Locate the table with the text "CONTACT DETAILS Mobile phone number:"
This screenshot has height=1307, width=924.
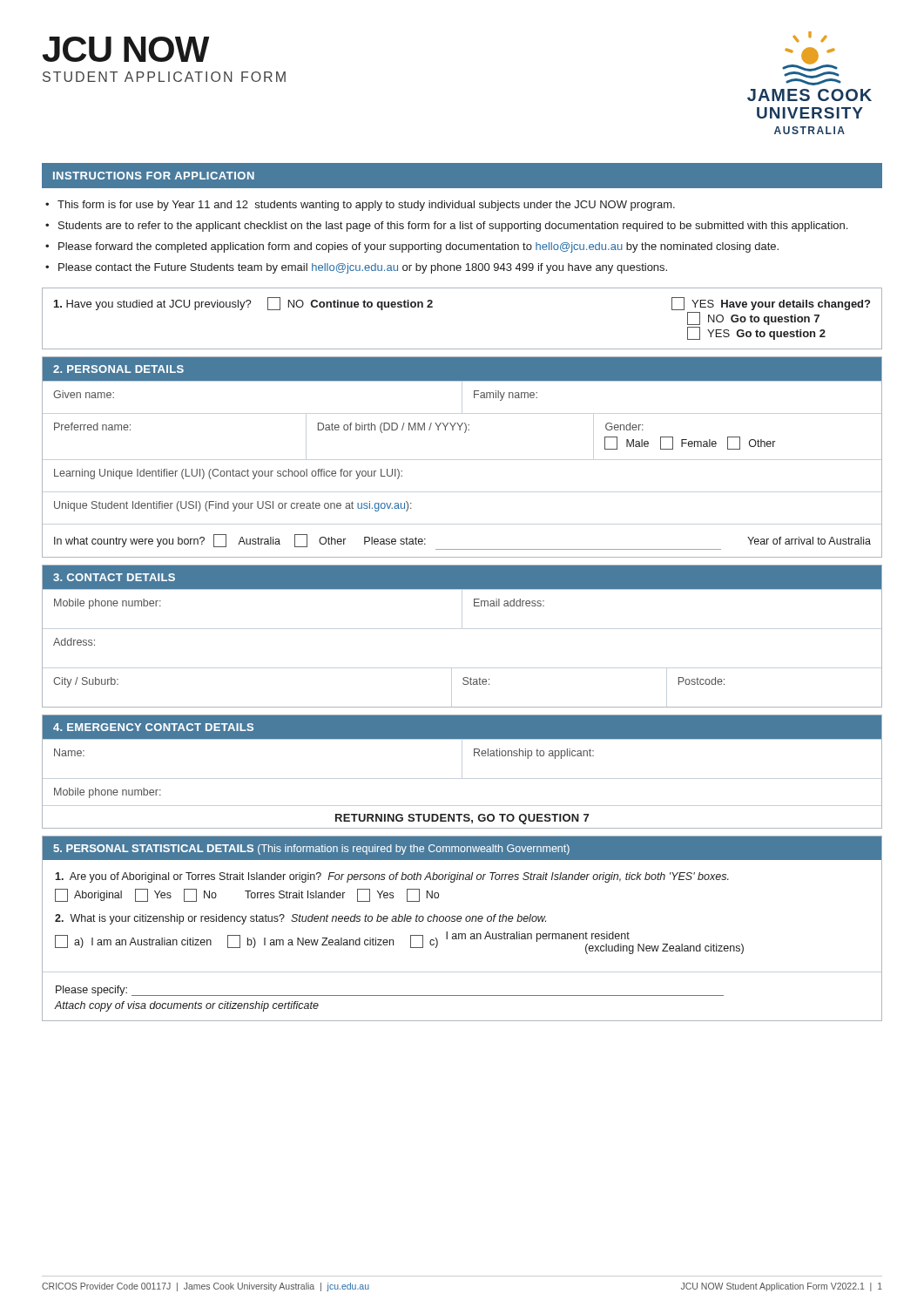pos(462,636)
